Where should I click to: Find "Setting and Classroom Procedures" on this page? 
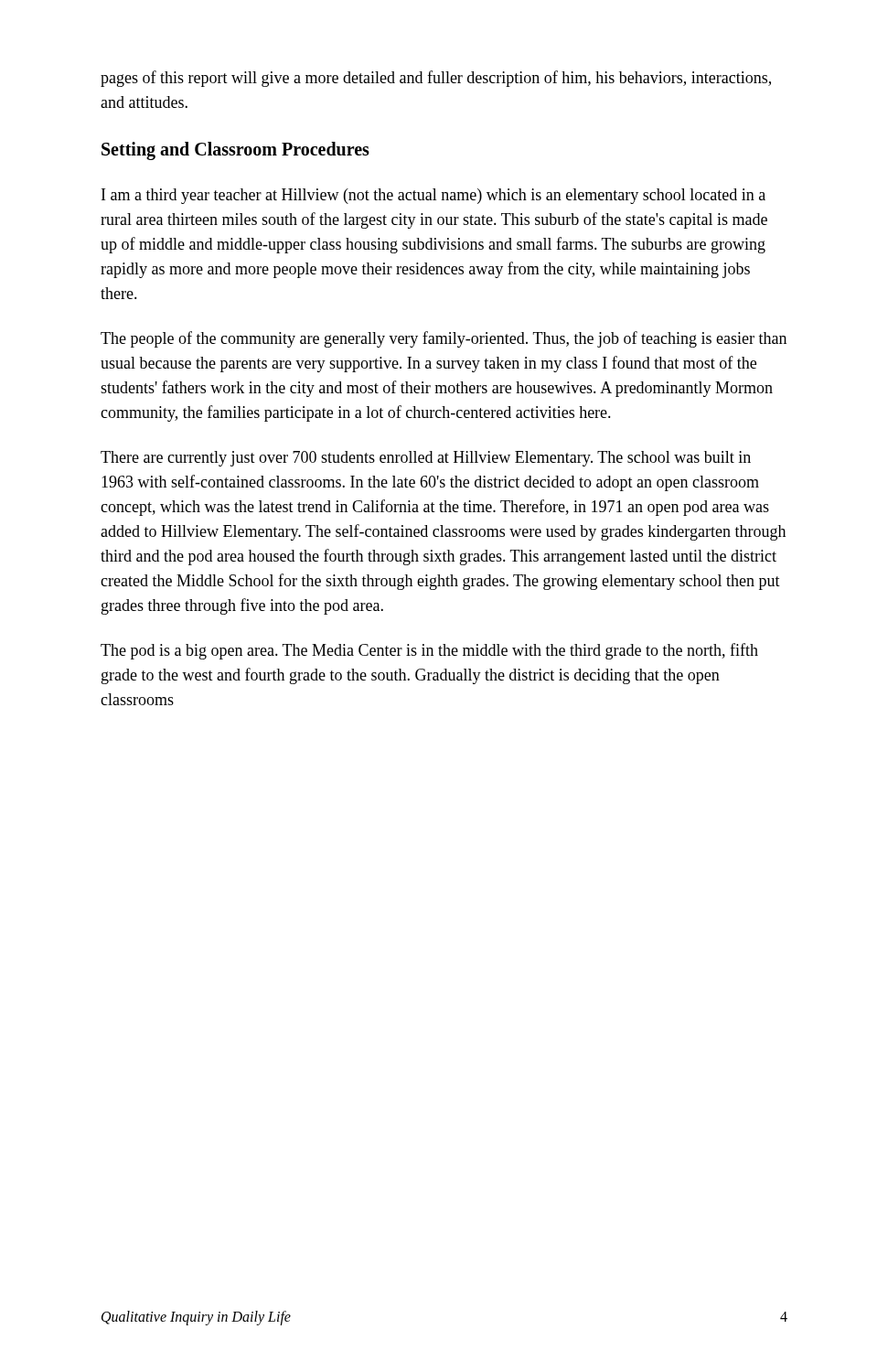pyautogui.click(x=235, y=149)
